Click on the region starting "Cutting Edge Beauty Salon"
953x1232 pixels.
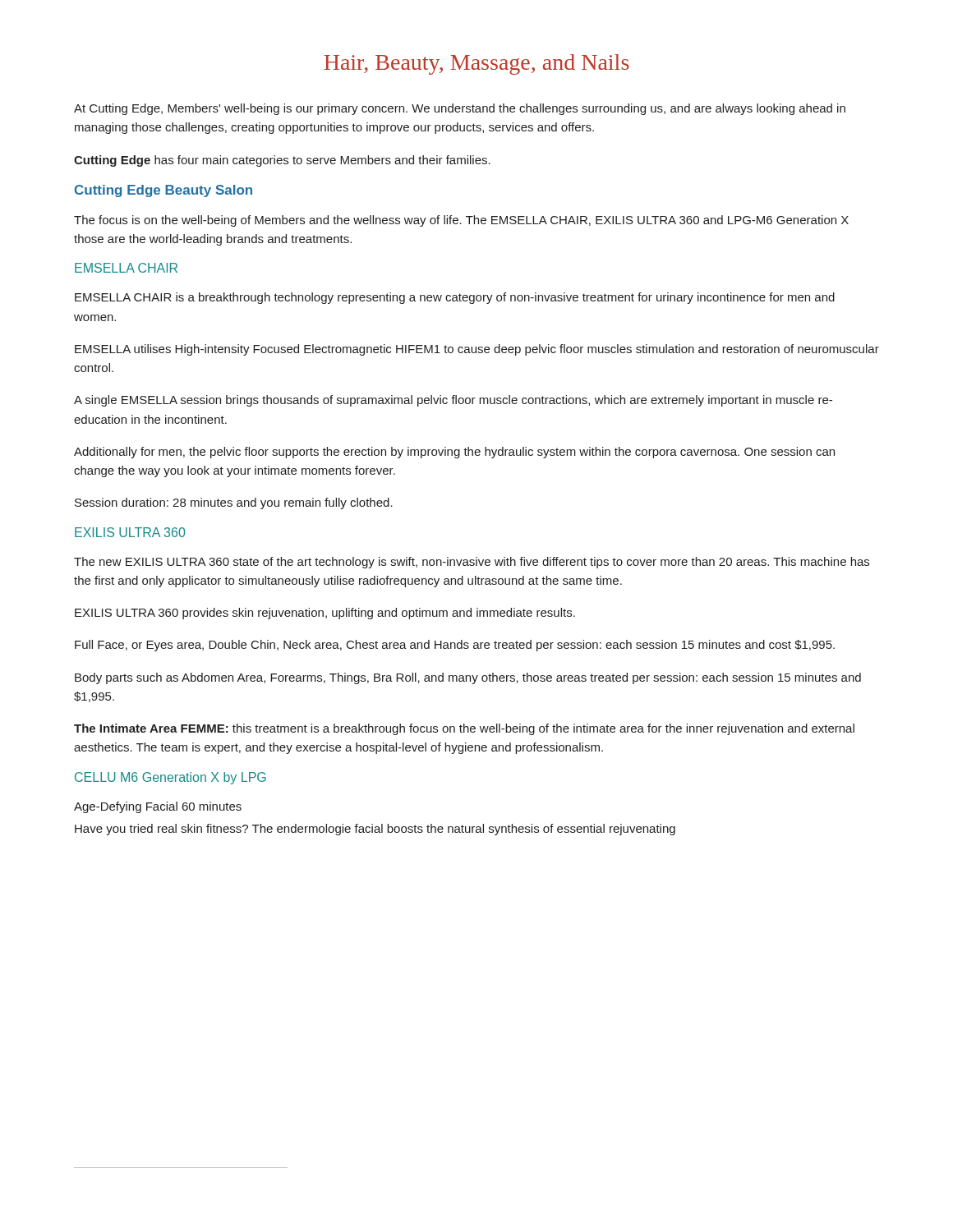[163, 191]
